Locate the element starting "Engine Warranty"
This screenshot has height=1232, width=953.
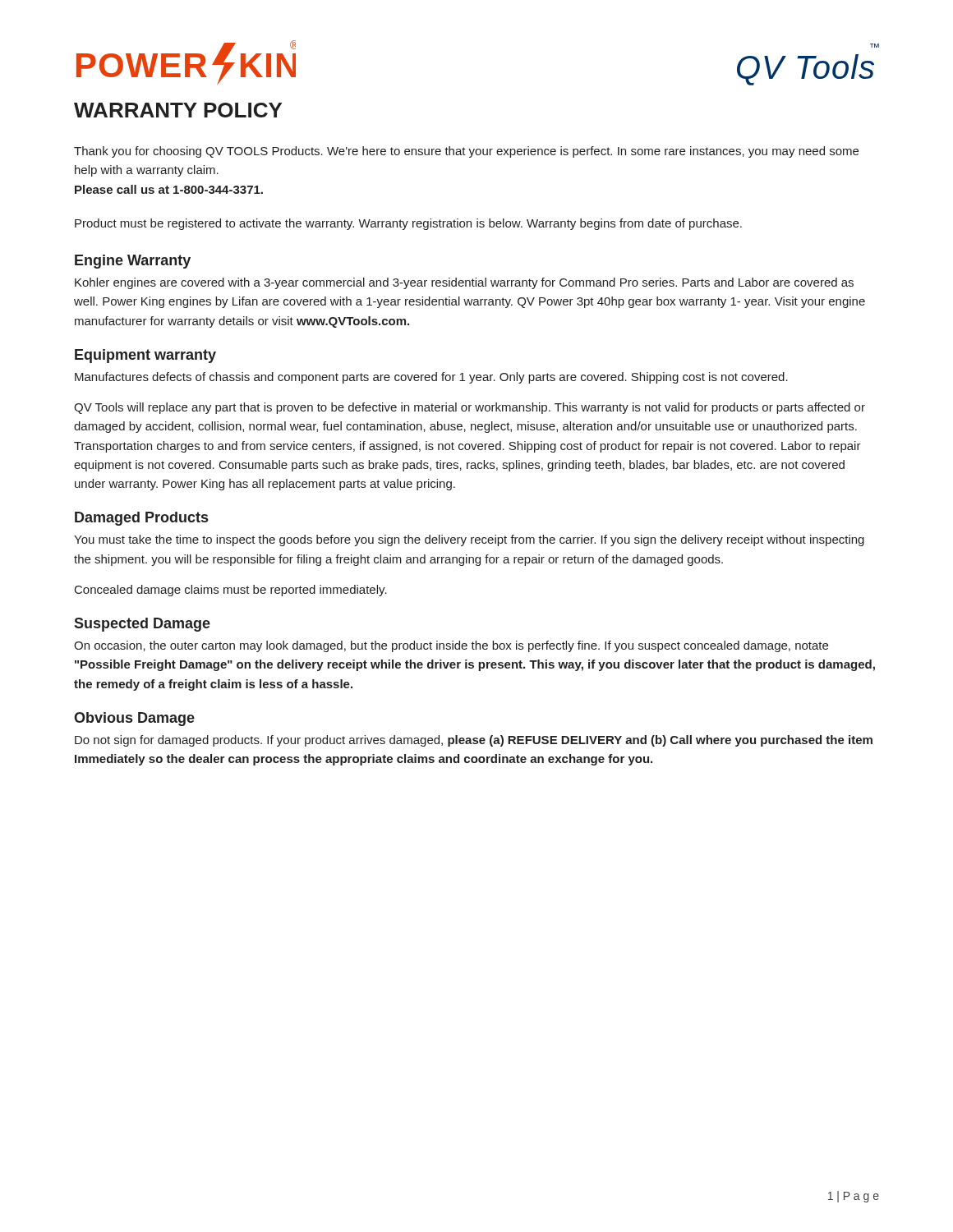pyautogui.click(x=132, y=260)
